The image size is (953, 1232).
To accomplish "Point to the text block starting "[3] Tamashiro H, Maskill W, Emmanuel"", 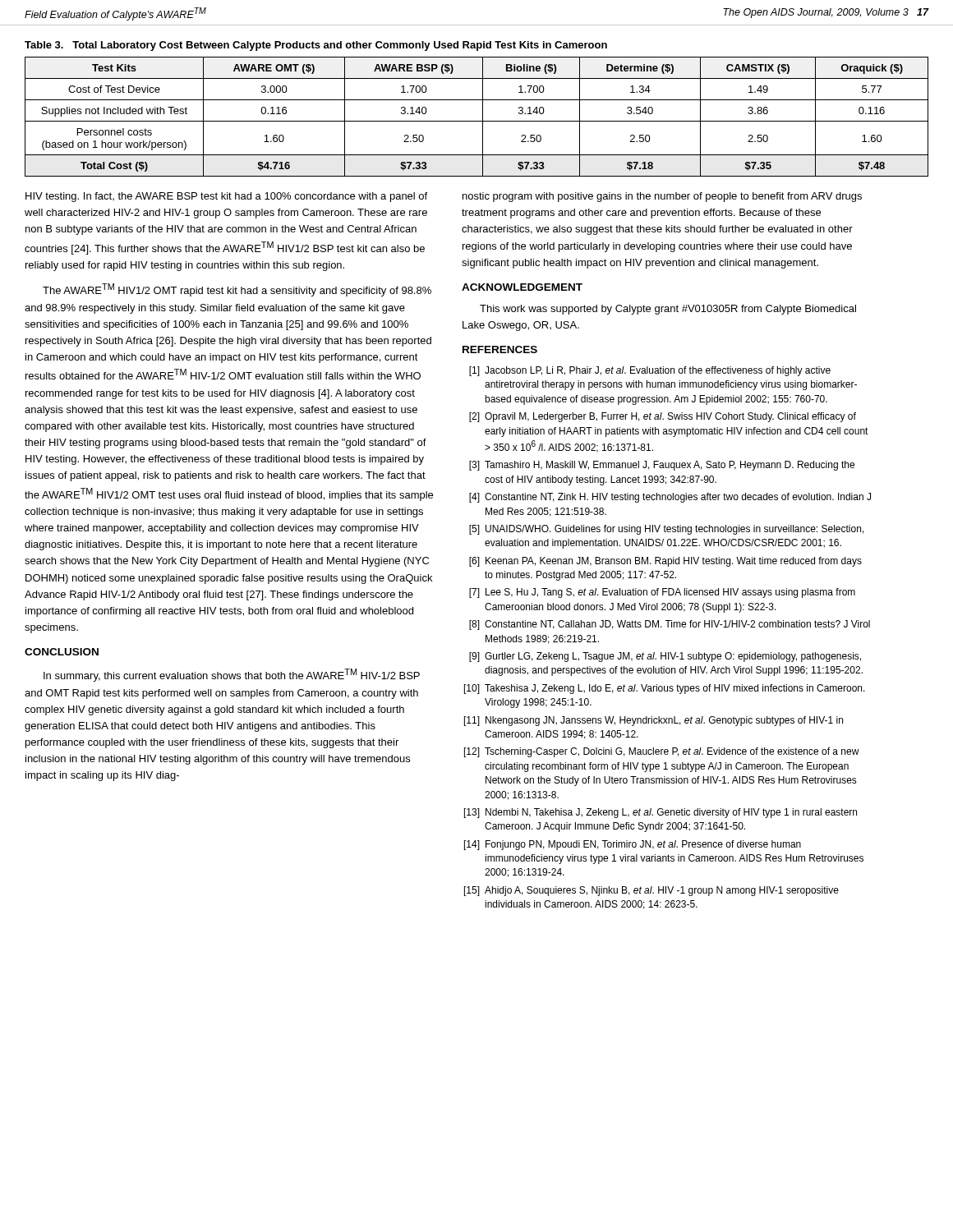I will pyautogui.click(x=667, y=473).
